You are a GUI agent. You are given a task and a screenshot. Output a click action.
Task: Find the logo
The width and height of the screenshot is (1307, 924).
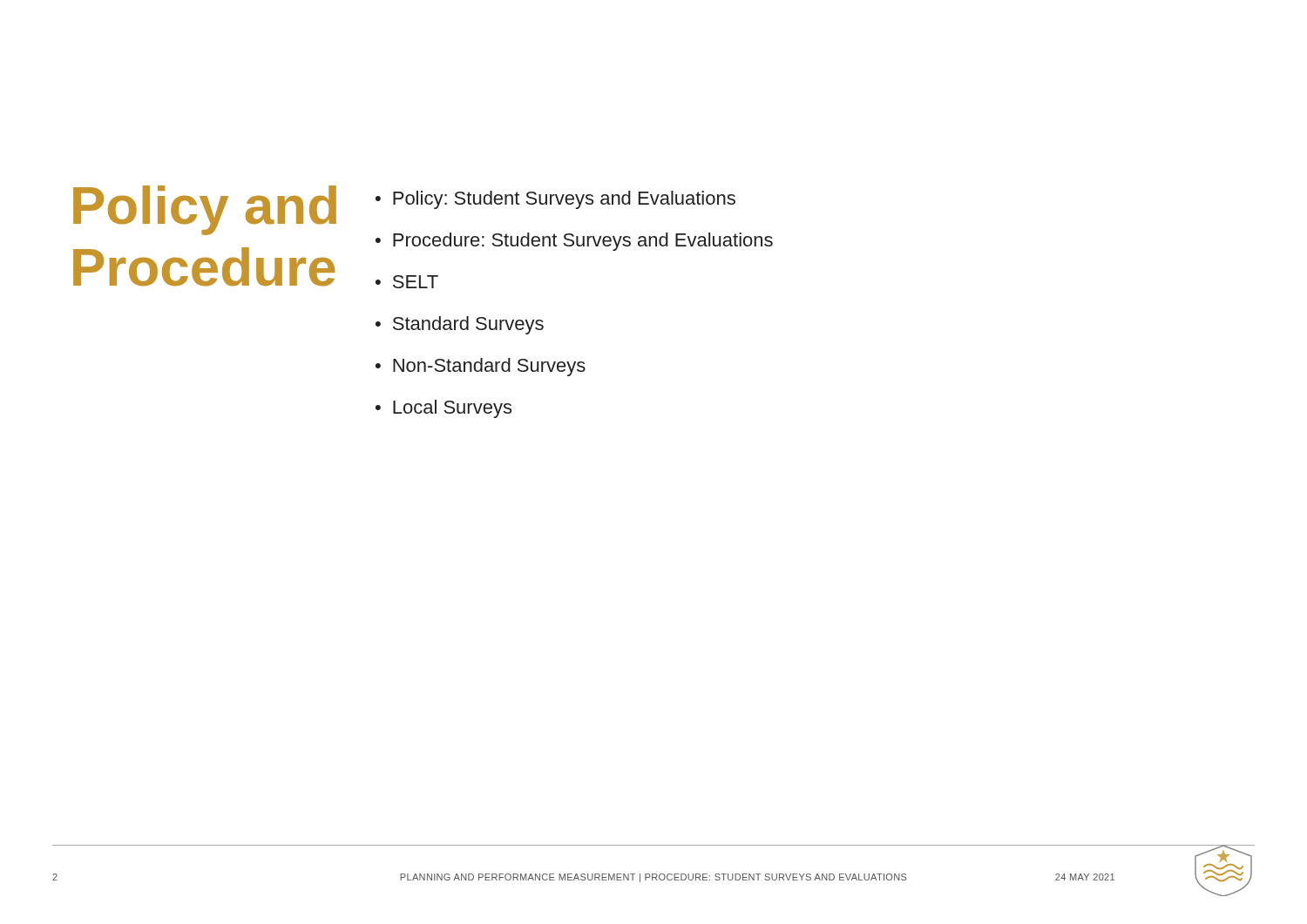click(1223, 869)
